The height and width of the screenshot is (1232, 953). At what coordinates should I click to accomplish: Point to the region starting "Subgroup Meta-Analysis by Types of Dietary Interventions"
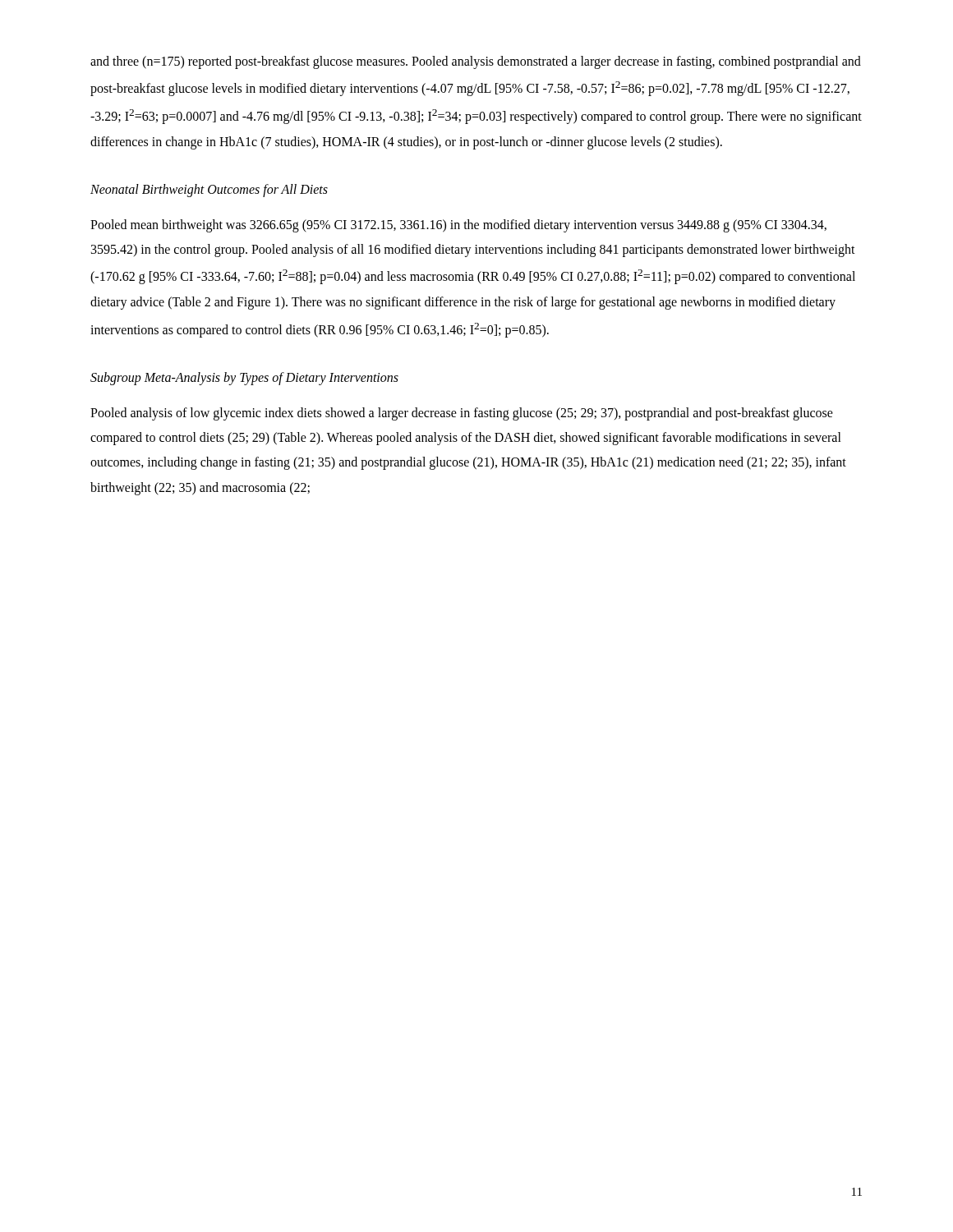(244, 378)
